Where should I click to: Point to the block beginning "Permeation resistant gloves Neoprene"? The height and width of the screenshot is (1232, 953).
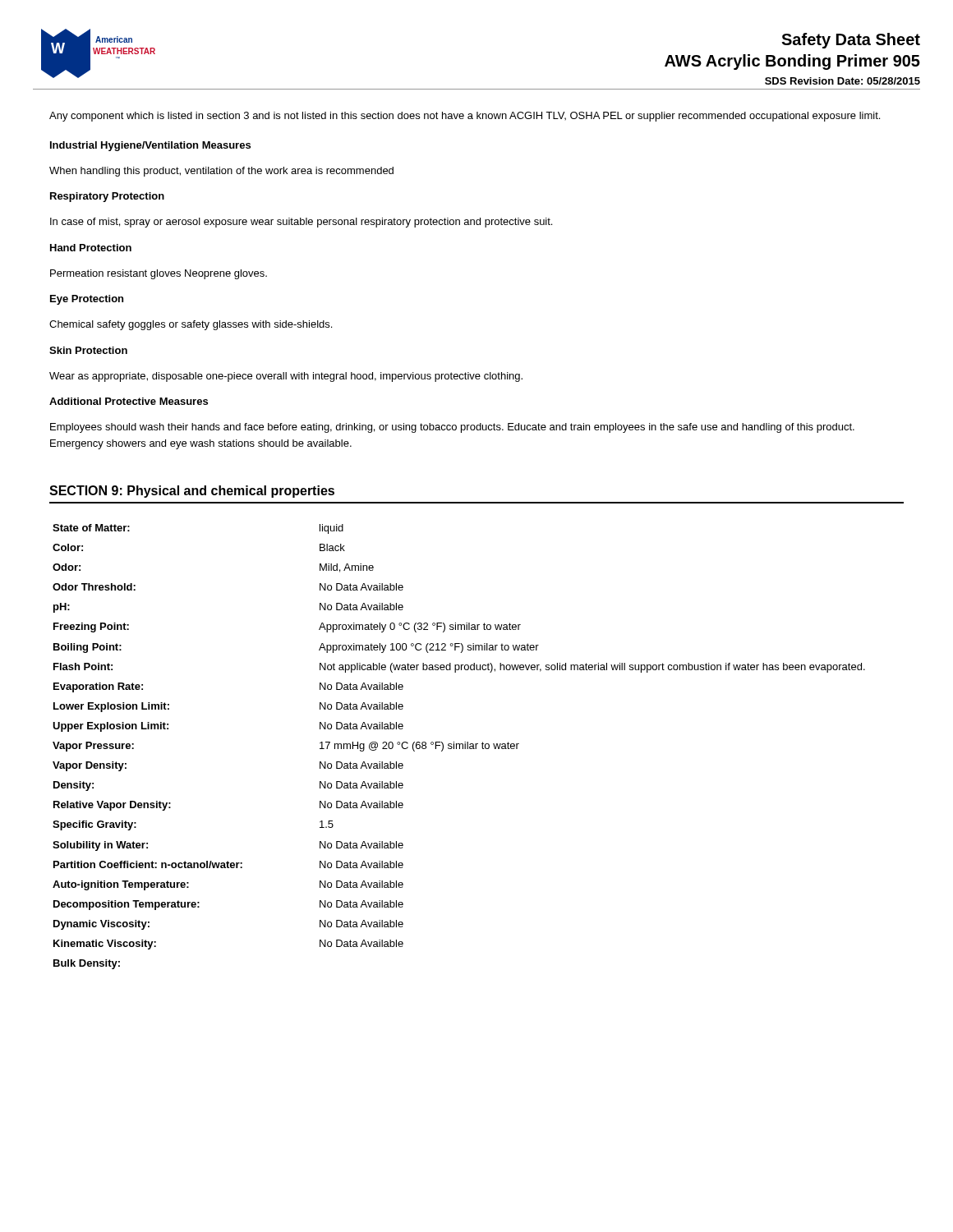[159, 274]
